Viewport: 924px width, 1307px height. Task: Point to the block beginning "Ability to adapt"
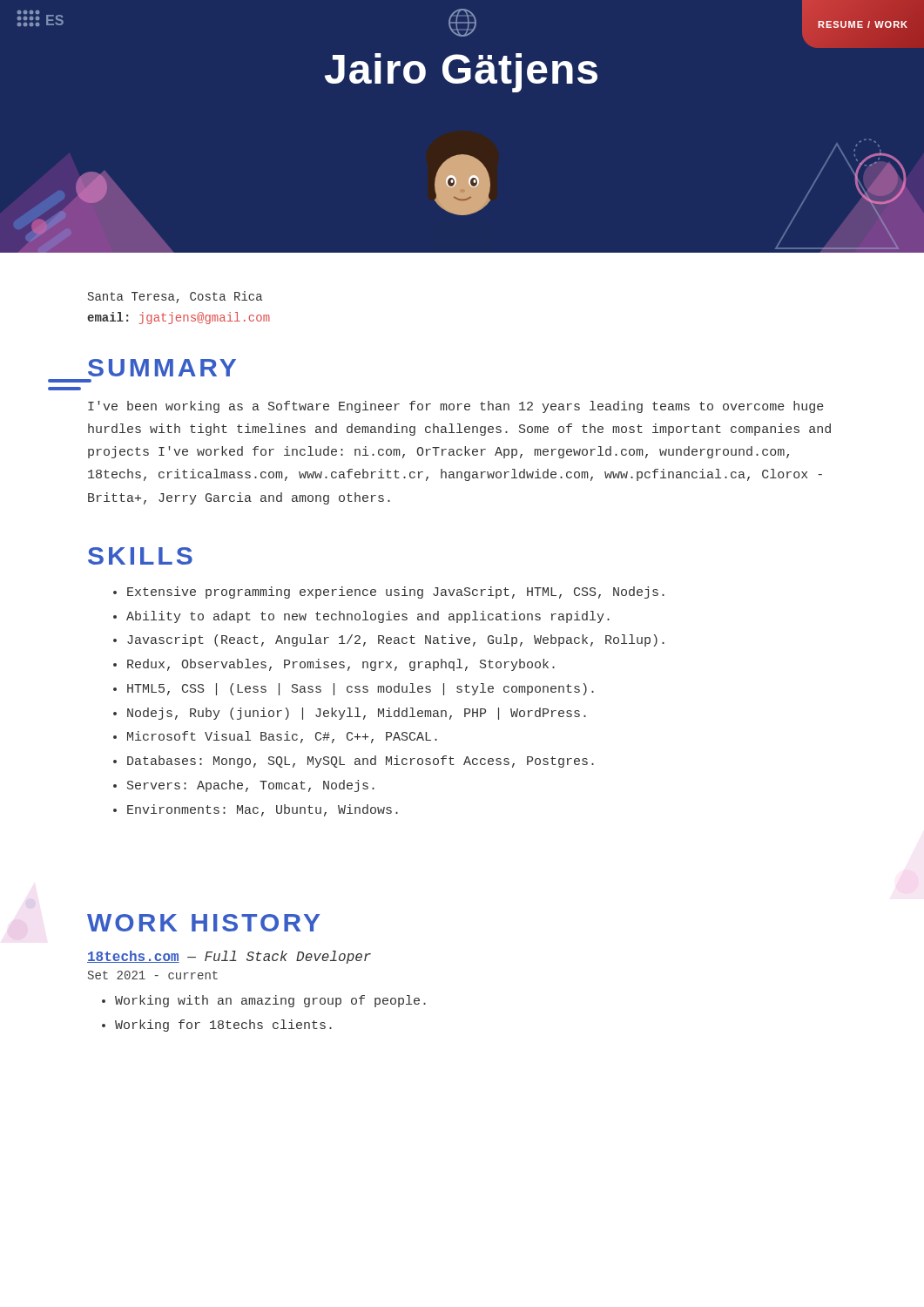[x=369, y=617]
